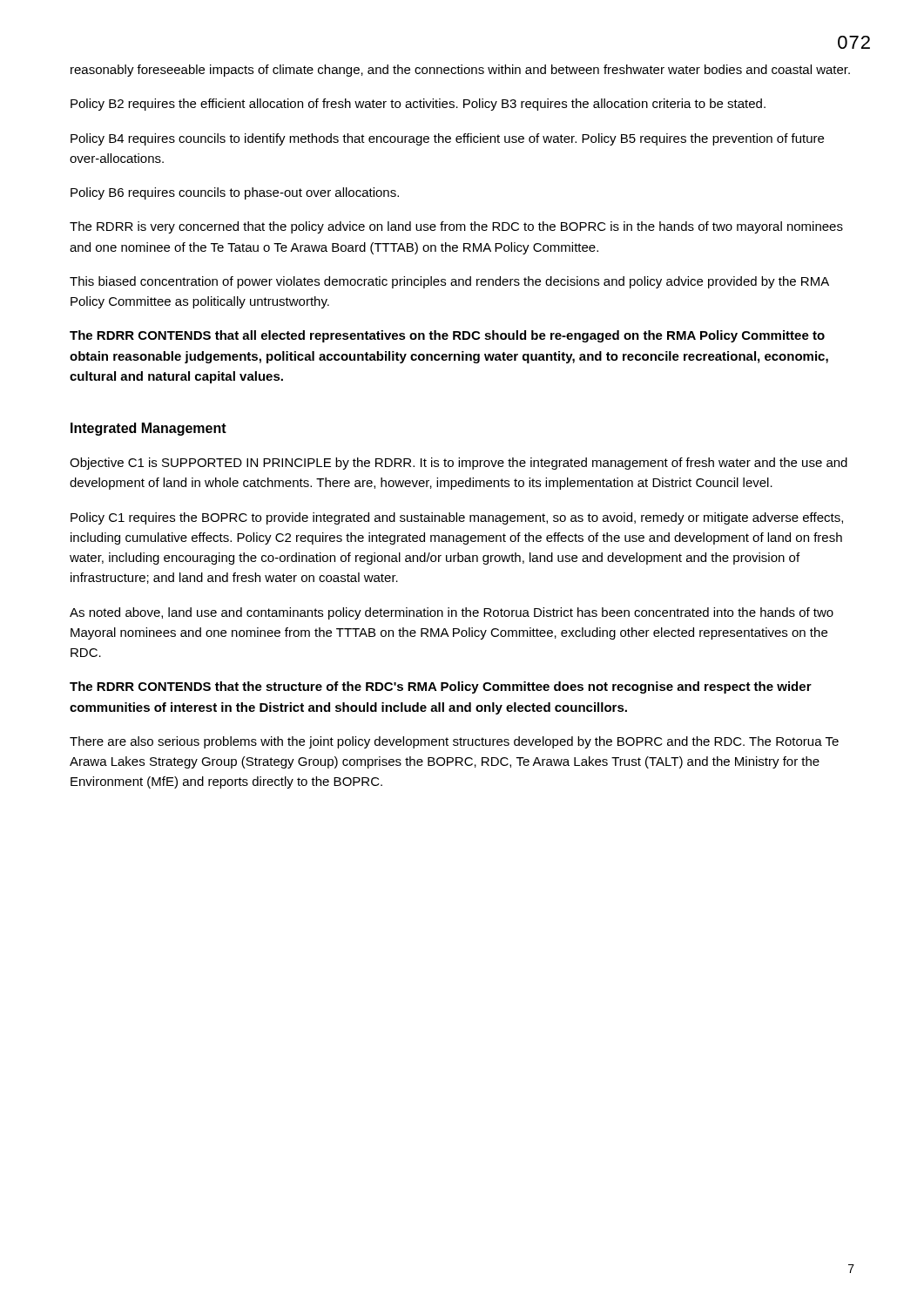Point to the block beginning "Policy B6 requires councils"
This screenshot has height=1307, width=924.
(x=235, y=192)
